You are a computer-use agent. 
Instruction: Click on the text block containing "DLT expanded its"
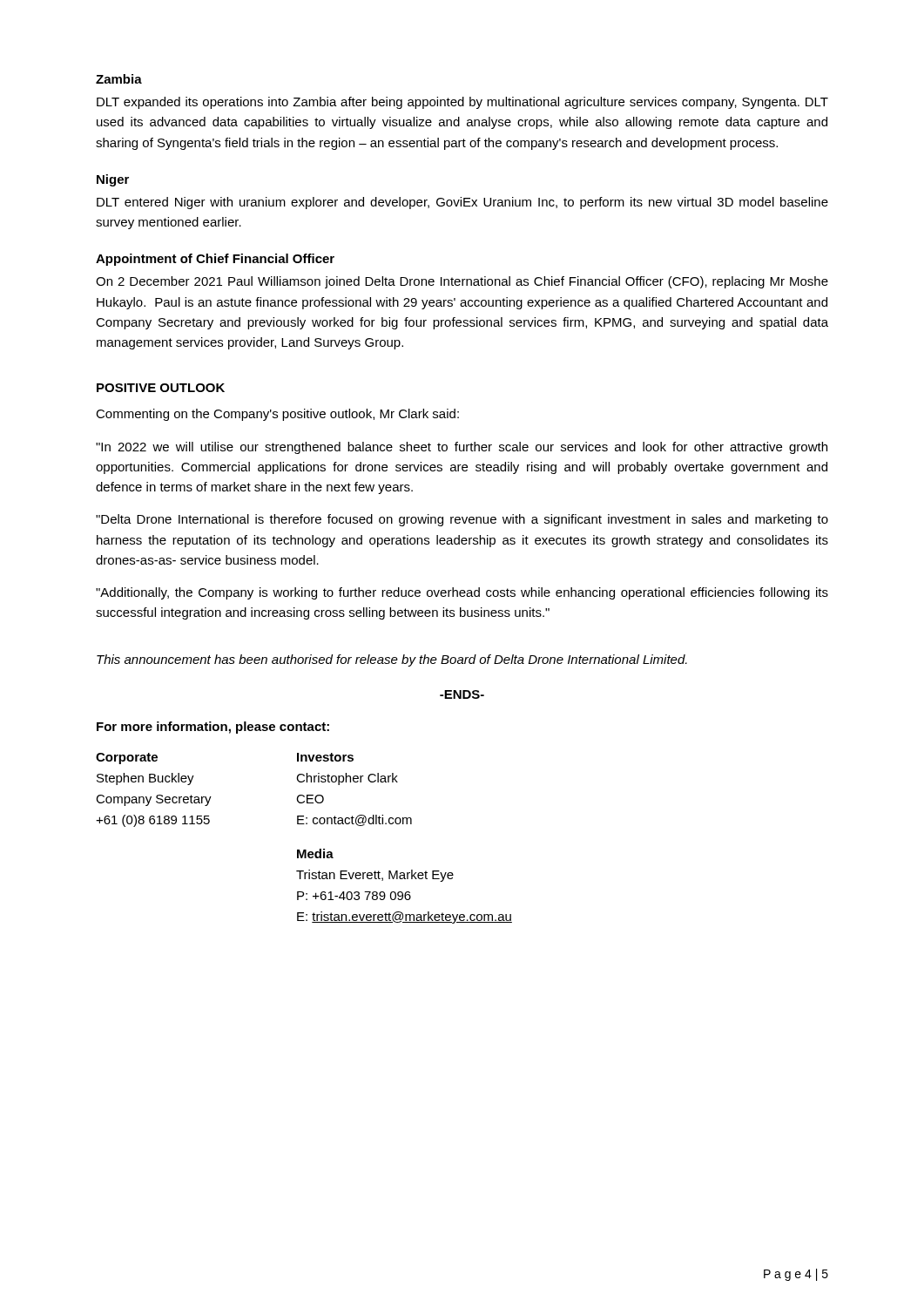[x=462, y=122]
